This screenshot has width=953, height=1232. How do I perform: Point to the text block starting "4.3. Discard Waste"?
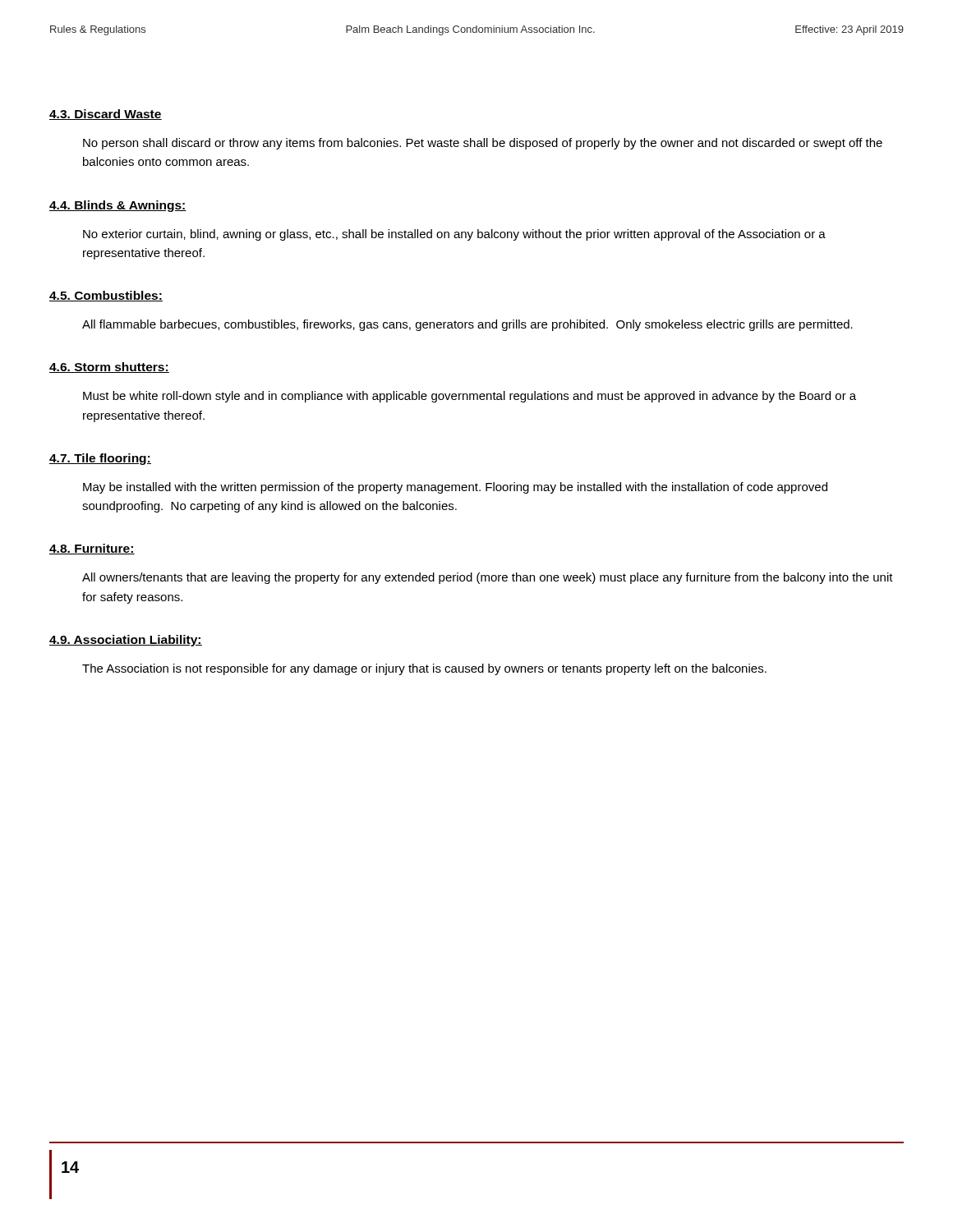pyautogui.click(x=105, y=114)
